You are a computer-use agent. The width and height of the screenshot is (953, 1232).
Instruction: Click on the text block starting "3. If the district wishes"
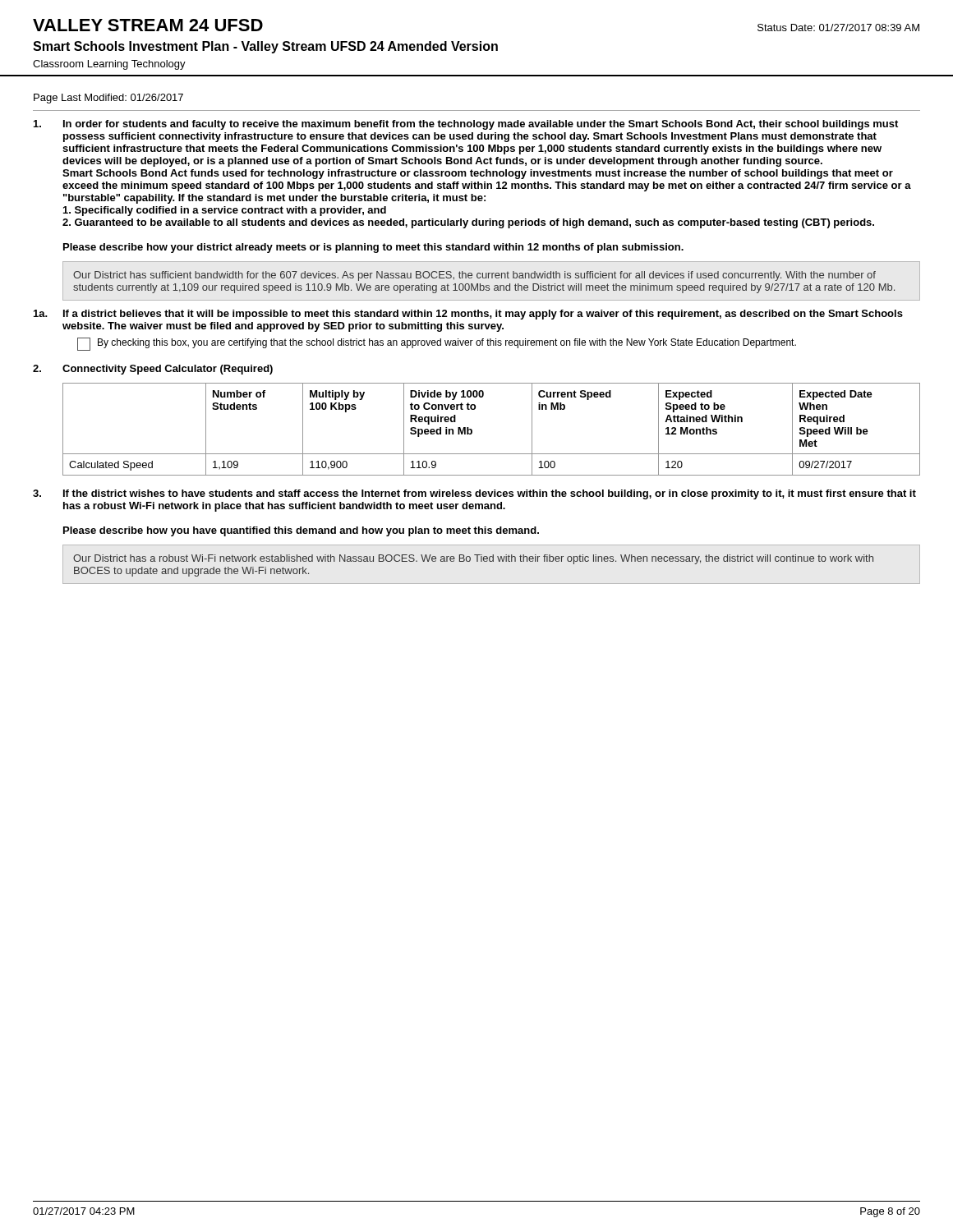tap(476, 512)
